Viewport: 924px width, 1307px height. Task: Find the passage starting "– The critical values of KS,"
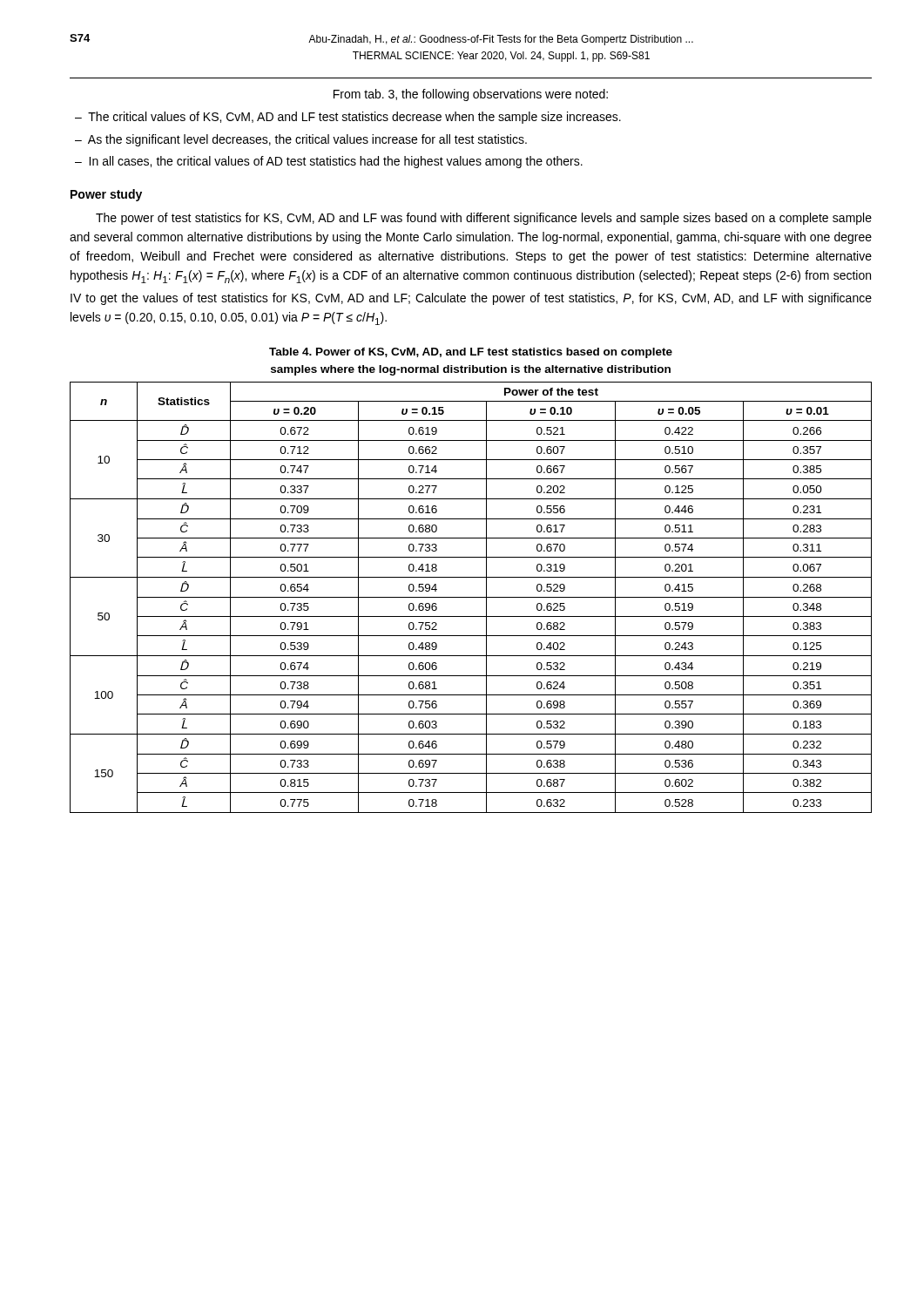coord(348,117)
